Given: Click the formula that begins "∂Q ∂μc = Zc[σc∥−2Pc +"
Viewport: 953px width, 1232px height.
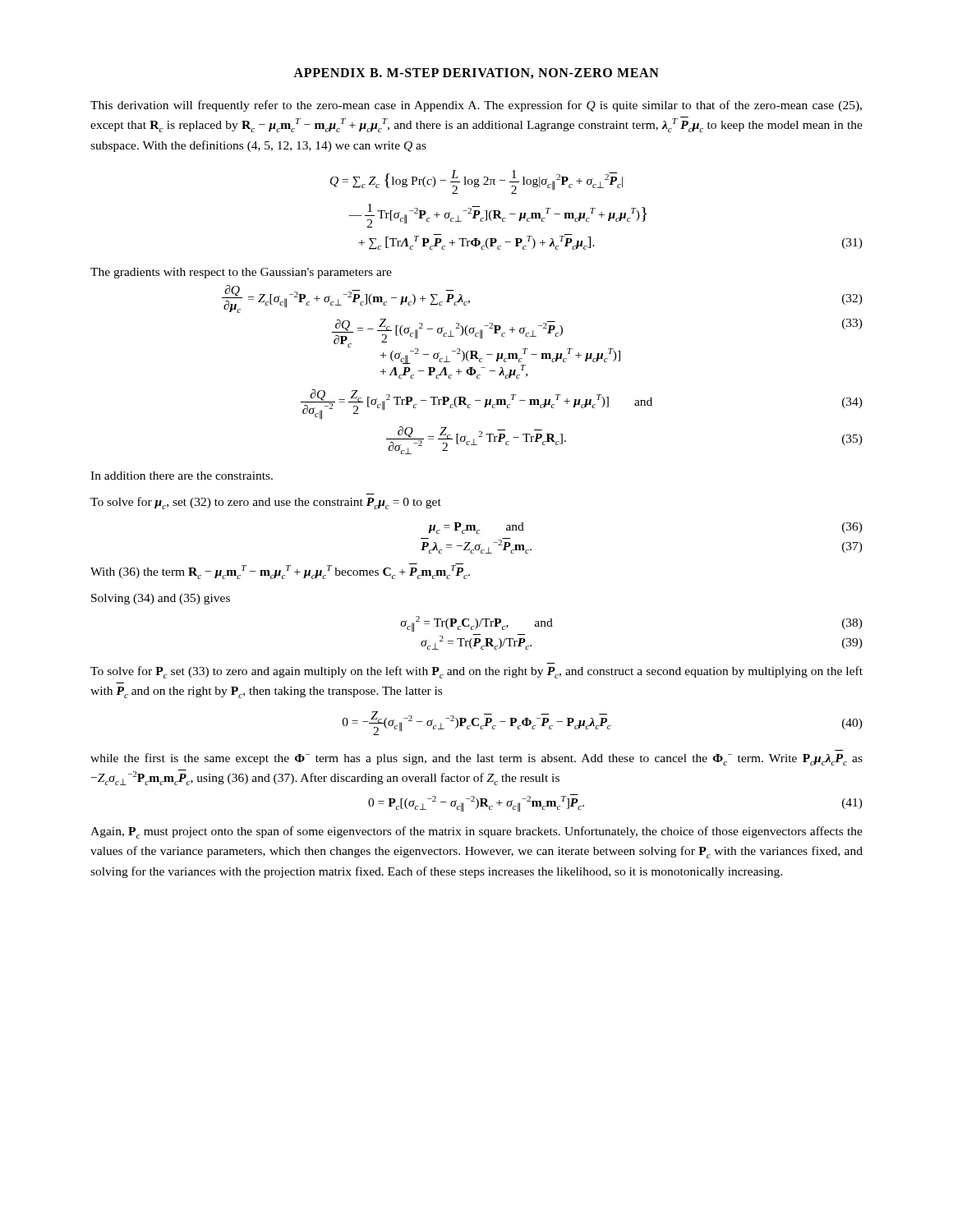Looking at the screenshot, I should pos(476,298).
